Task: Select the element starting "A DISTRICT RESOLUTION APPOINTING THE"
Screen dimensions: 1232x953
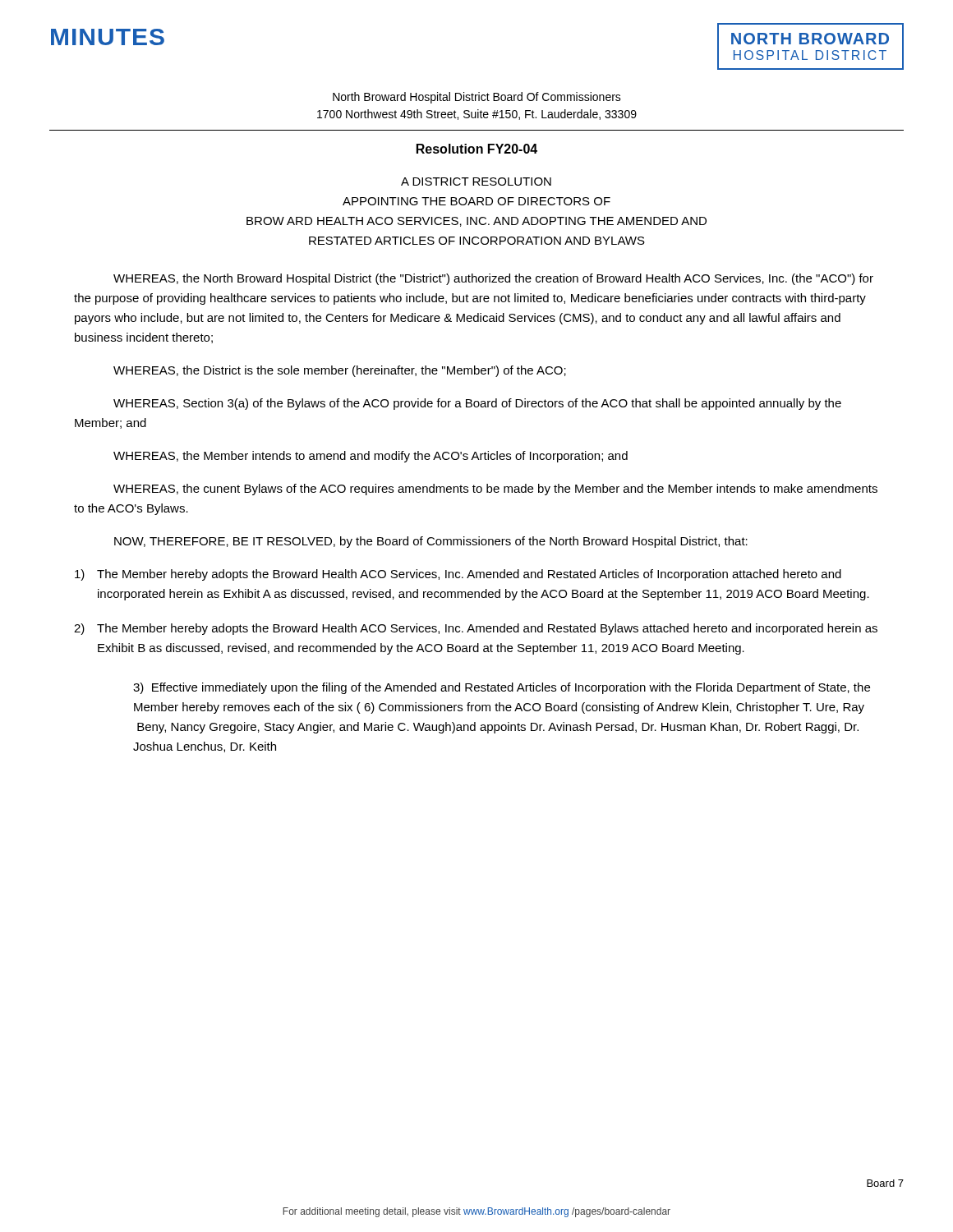Action: 476,211
